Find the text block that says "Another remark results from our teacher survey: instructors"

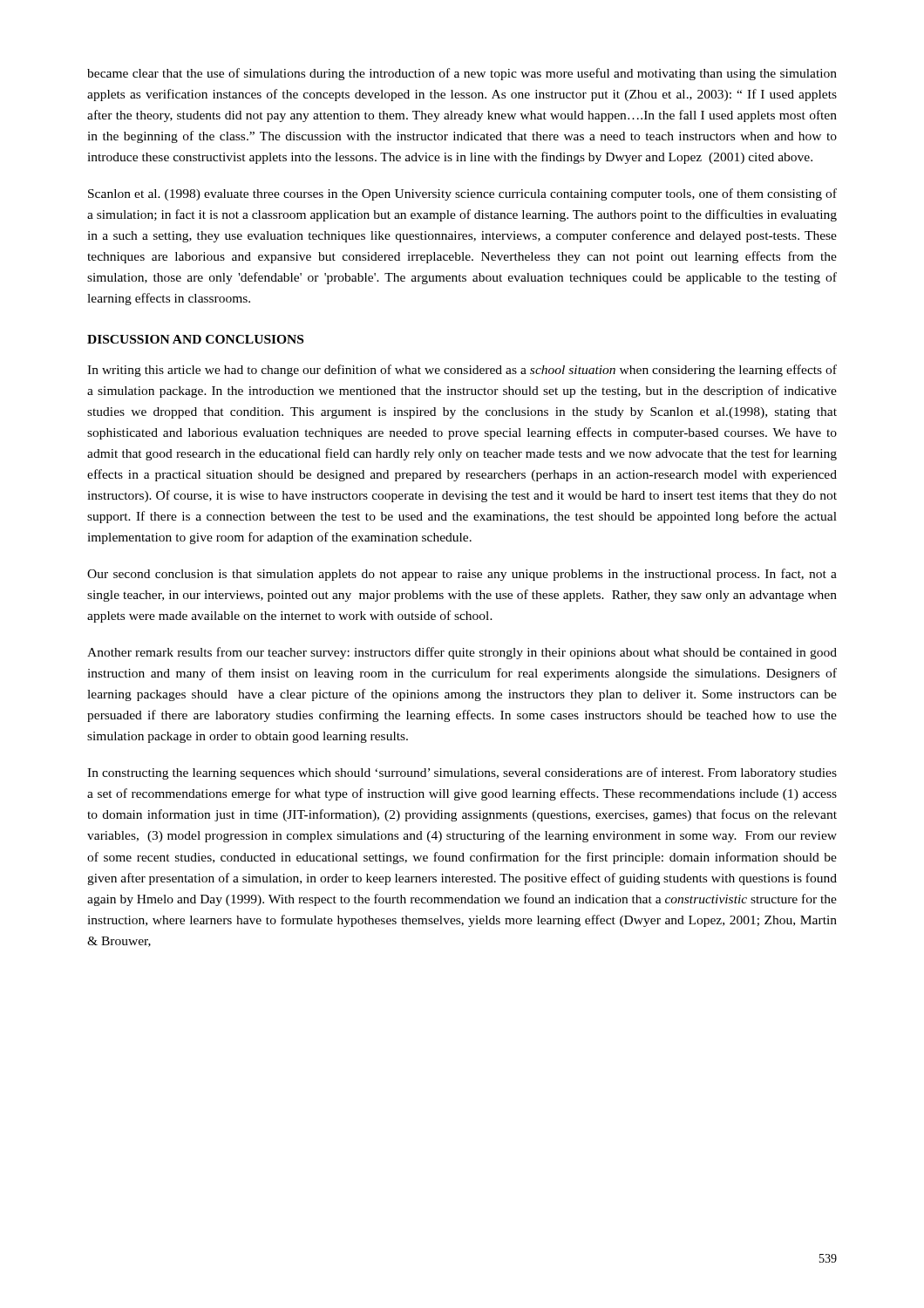pos(462,694)
